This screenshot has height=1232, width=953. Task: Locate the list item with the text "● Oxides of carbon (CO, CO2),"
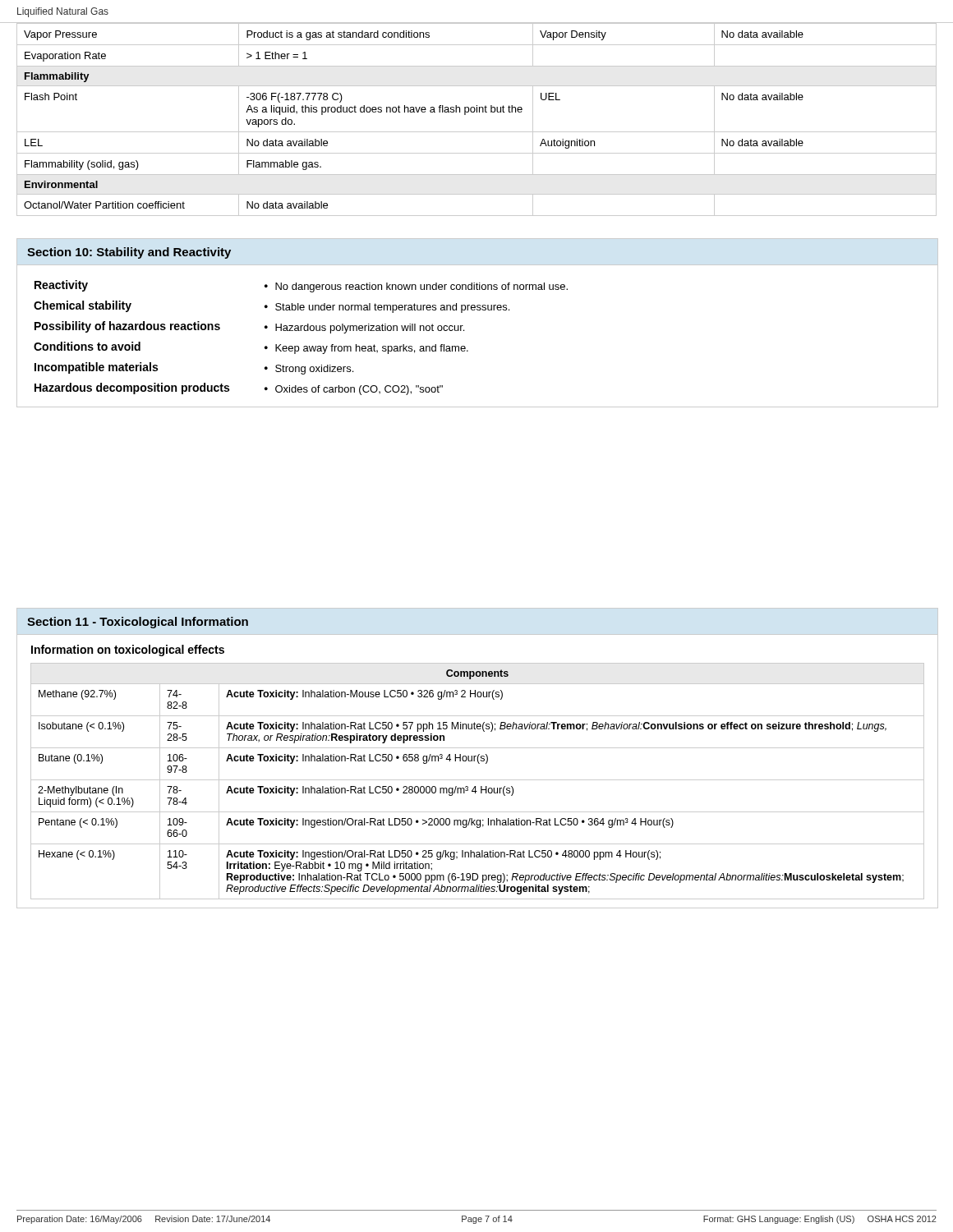353,389
